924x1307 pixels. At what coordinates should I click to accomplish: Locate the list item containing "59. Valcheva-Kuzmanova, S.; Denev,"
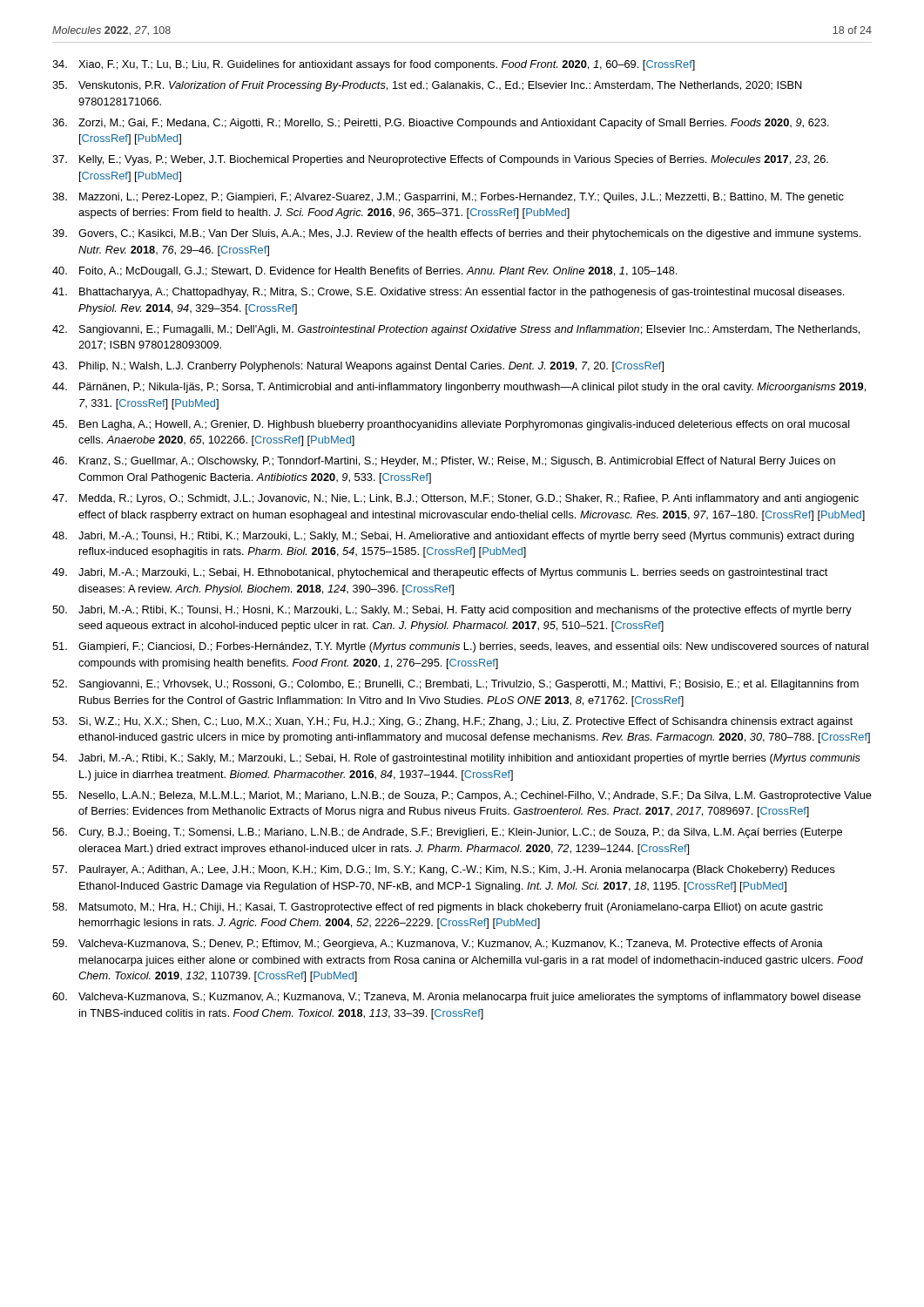coord(462,960)
